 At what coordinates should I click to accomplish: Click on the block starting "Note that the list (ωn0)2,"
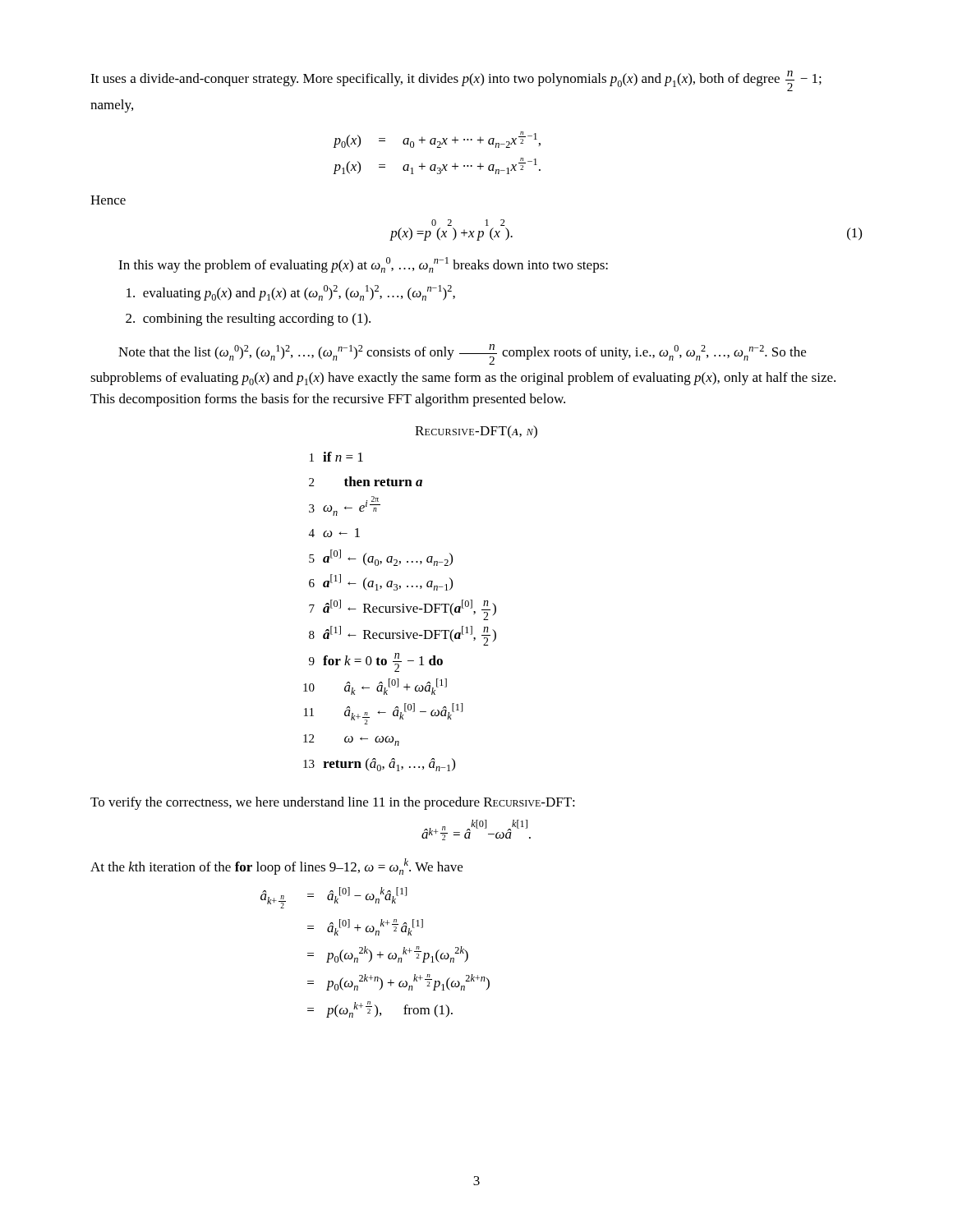(x=463, y=373)
